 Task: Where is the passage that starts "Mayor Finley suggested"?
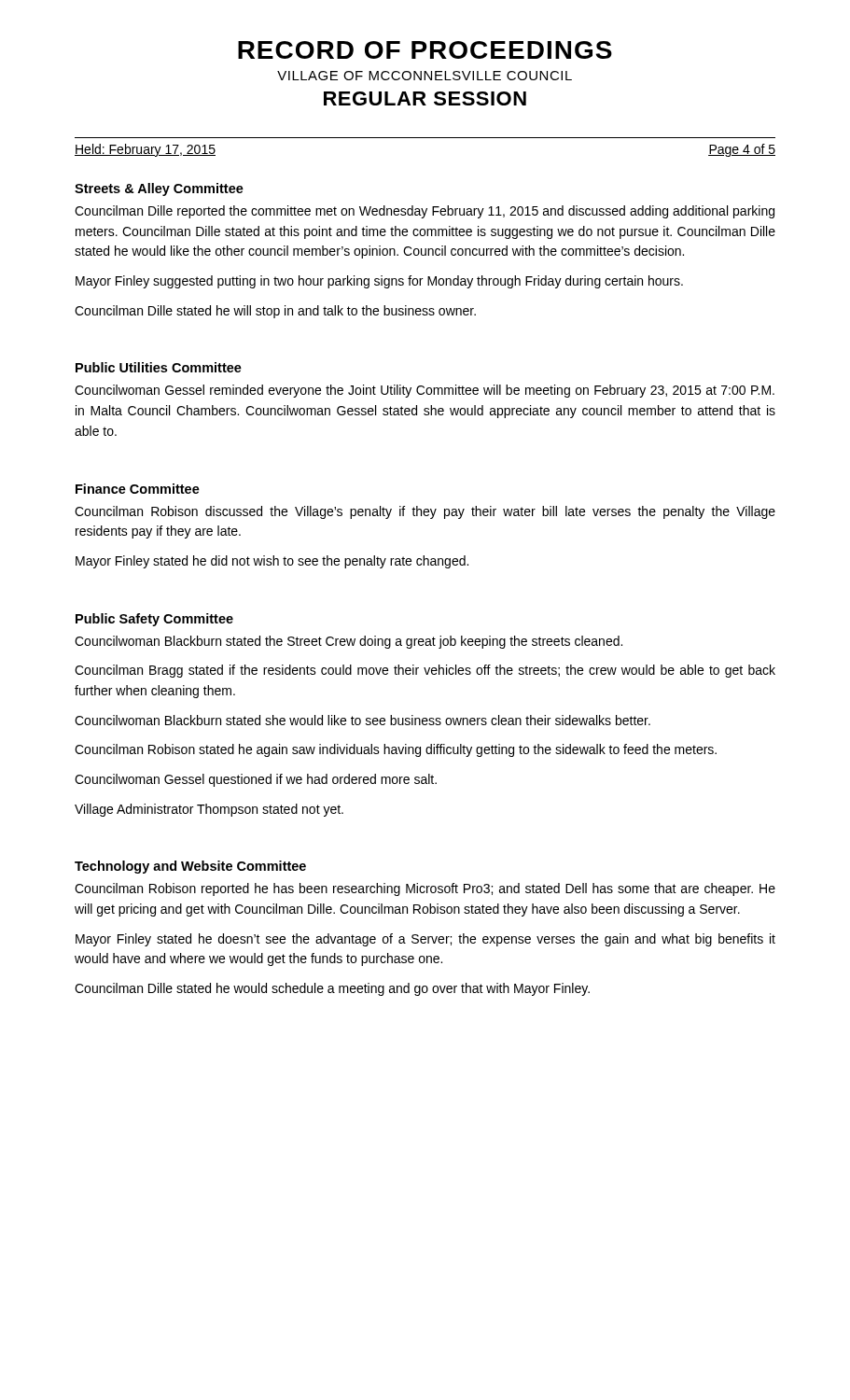[379, 281]
